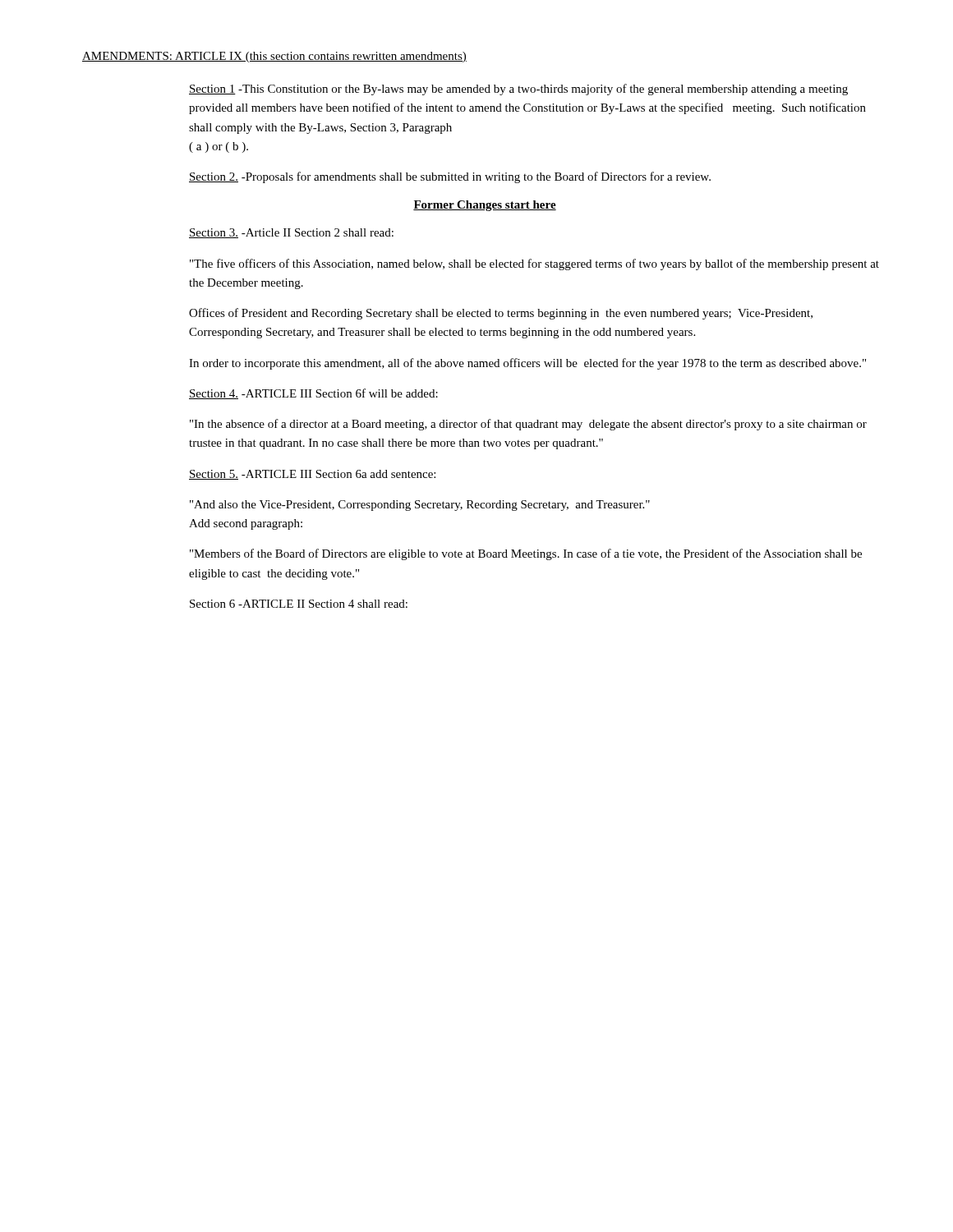
Task: Find the text block that says "Section 1 -This"
Action: tap(527, 117)
